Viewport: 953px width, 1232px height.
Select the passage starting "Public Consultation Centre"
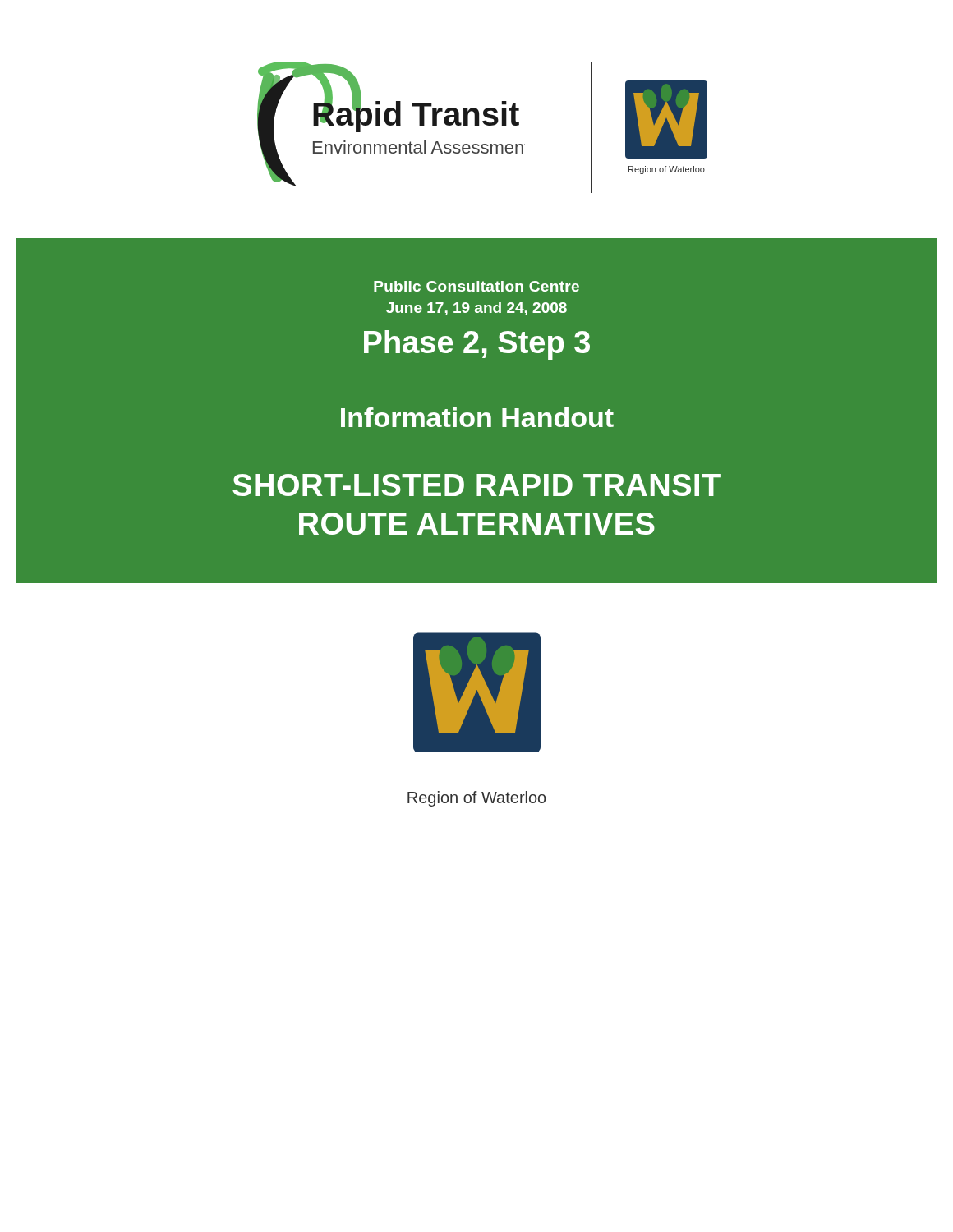tap(476, 286)
